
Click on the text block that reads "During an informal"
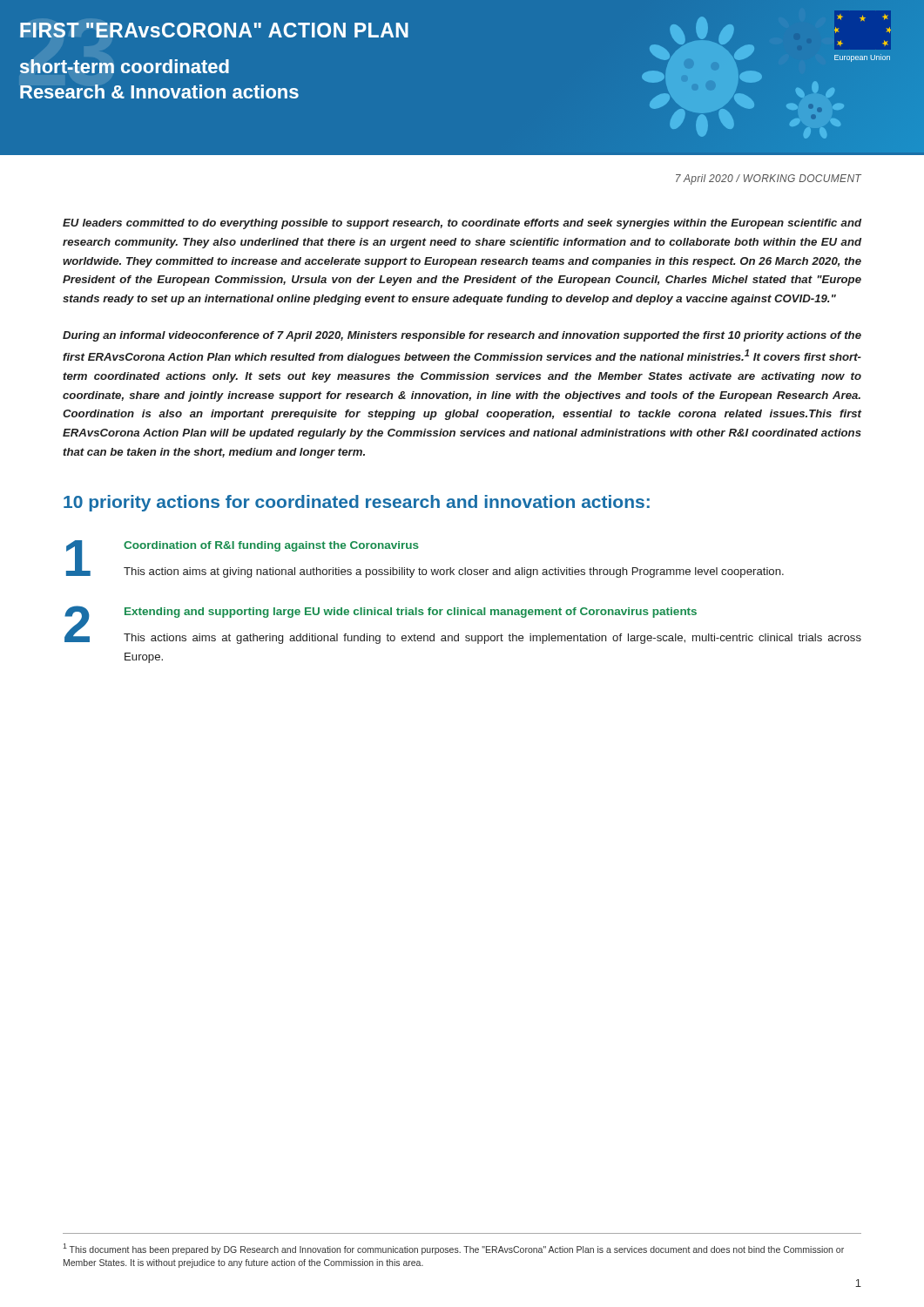click(462, 393)
